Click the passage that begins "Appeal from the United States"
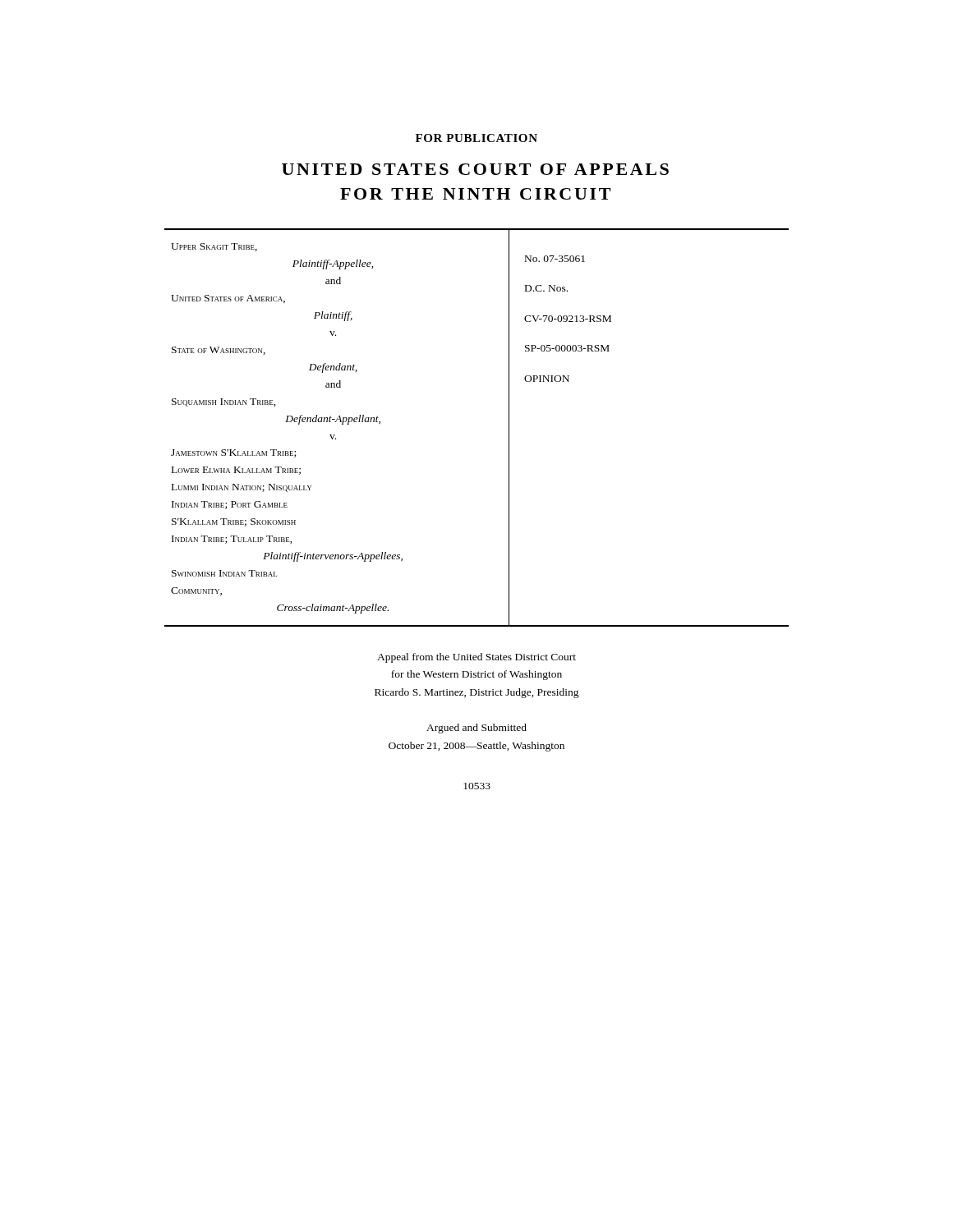The height and width of the screenshot is (1232, 953). 476,674
